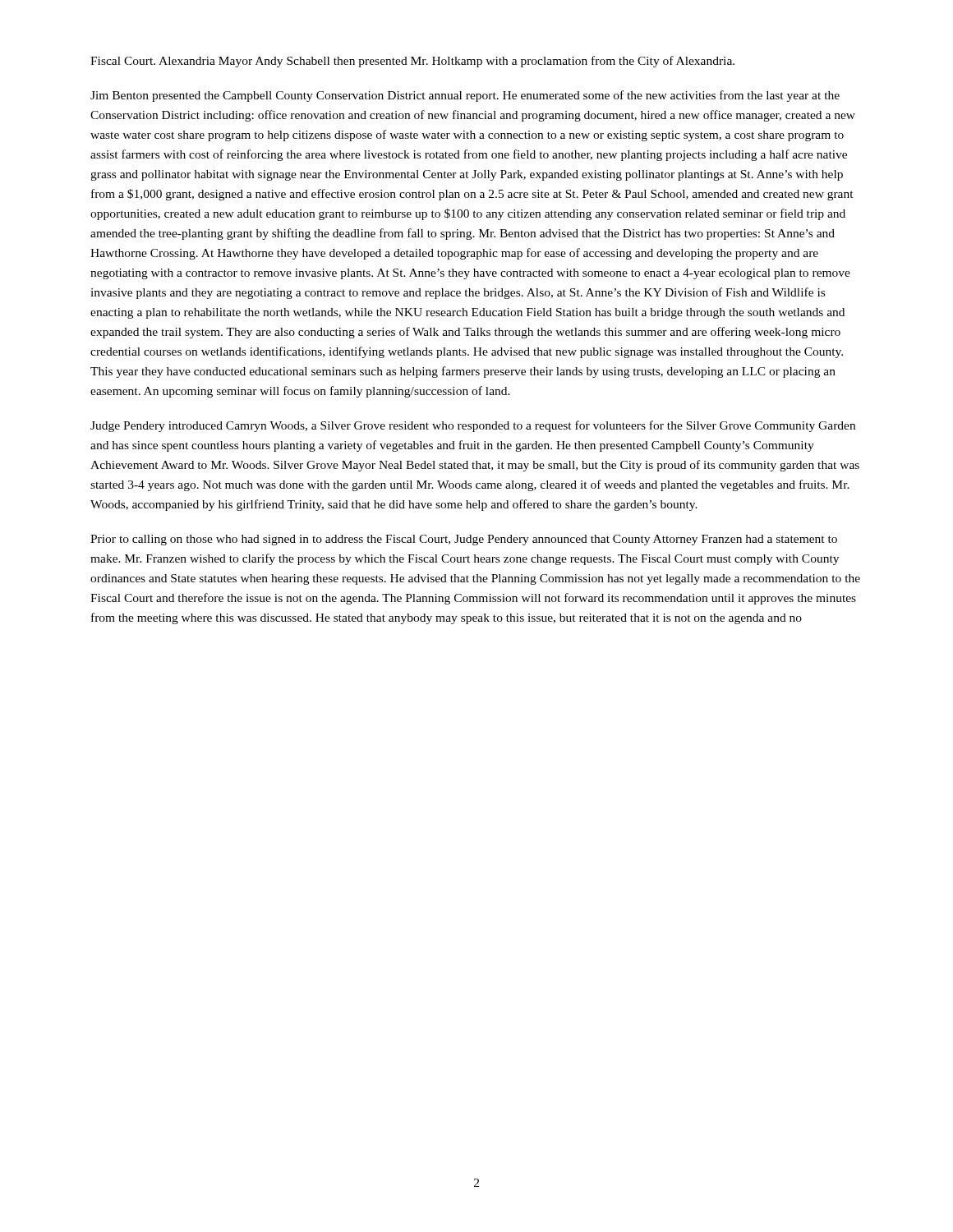The height and width of the screenshot is (1232, 953).
Task: Select the text block that says "Judge Pendery introduced Camryn Woods, a Silver"
Action: pyautogui.click(x=475, y=465)
